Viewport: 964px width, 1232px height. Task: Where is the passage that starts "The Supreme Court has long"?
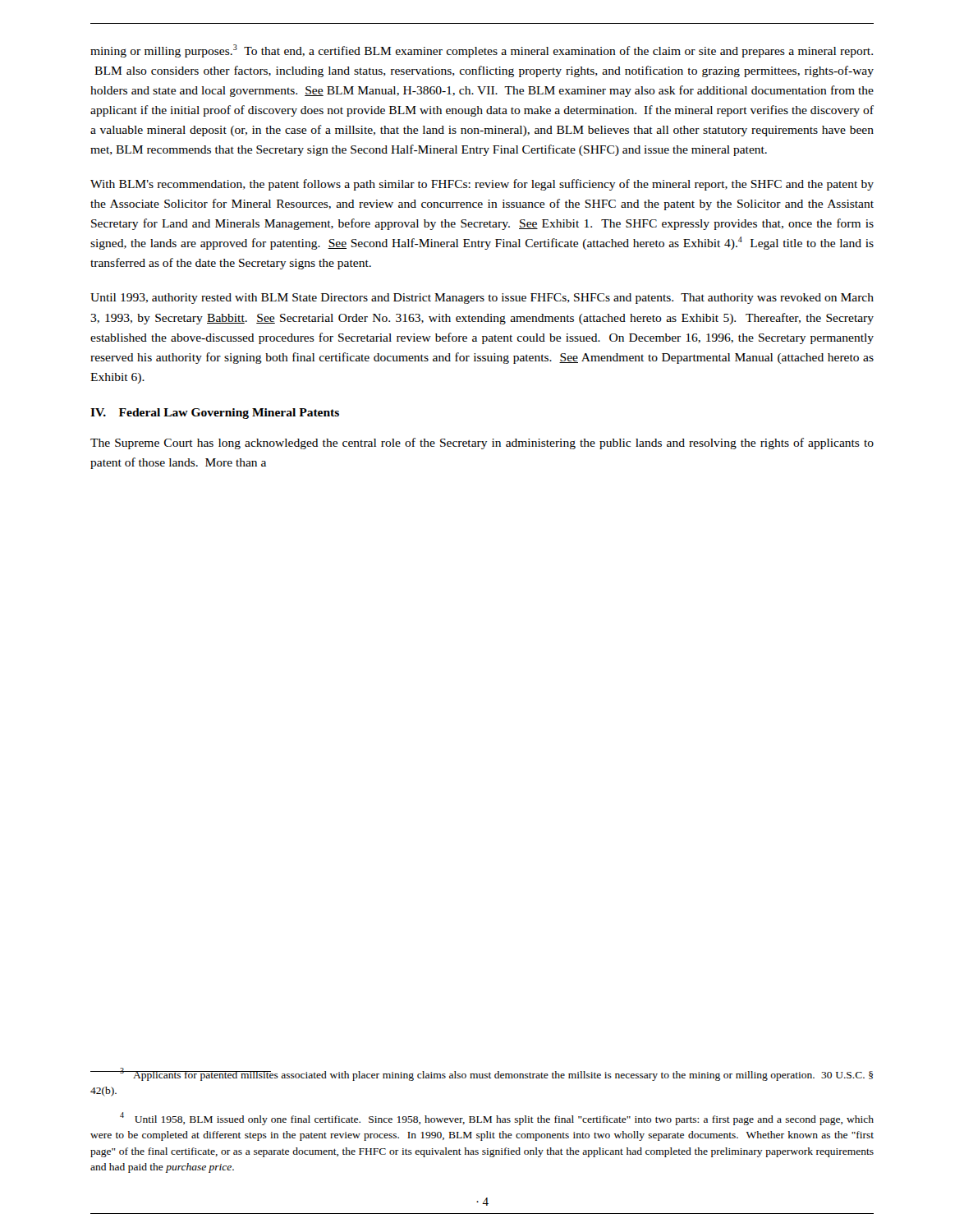[x=482, y=452]
